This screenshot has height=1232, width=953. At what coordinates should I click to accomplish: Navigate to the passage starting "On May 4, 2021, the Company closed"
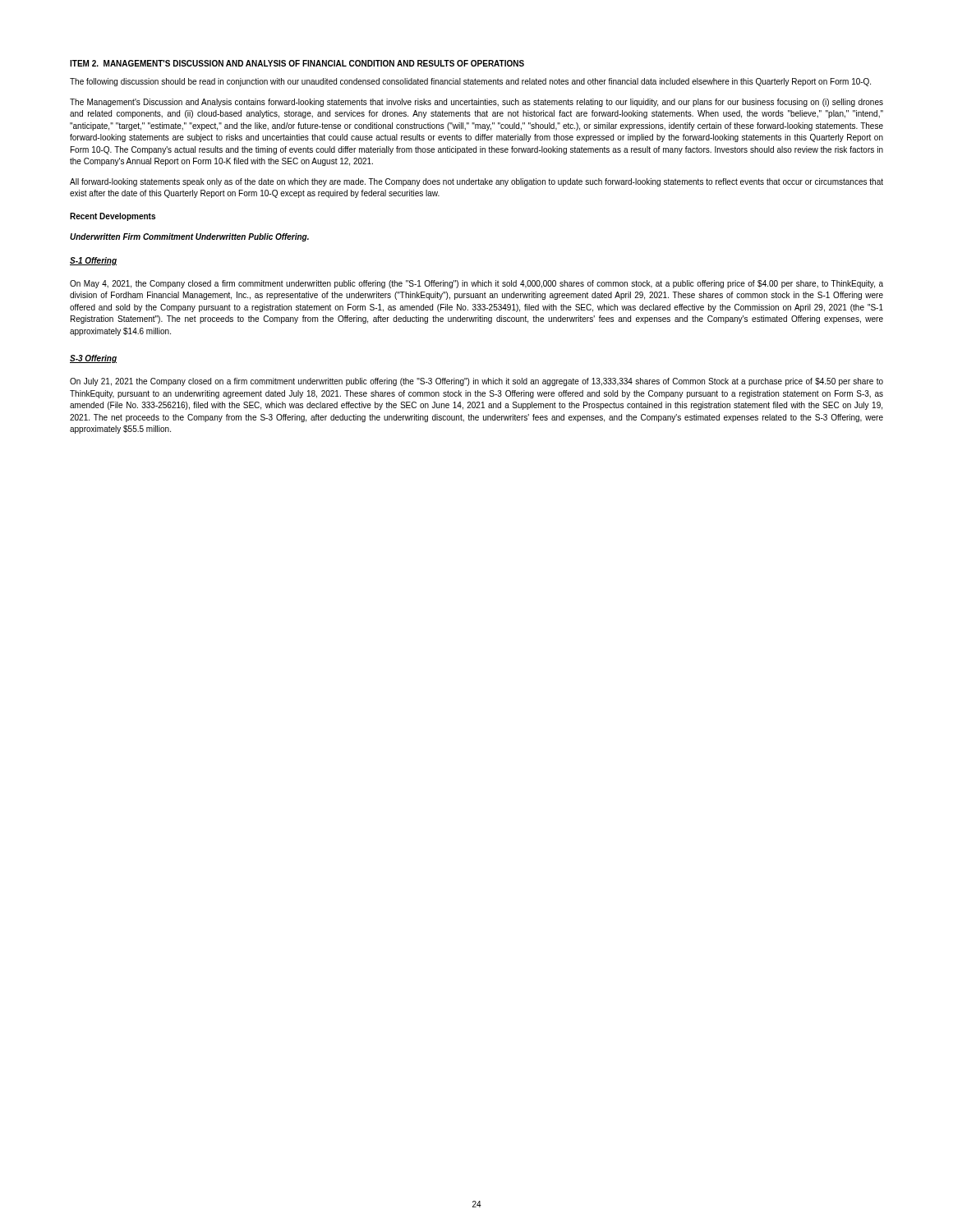(476, 307)
